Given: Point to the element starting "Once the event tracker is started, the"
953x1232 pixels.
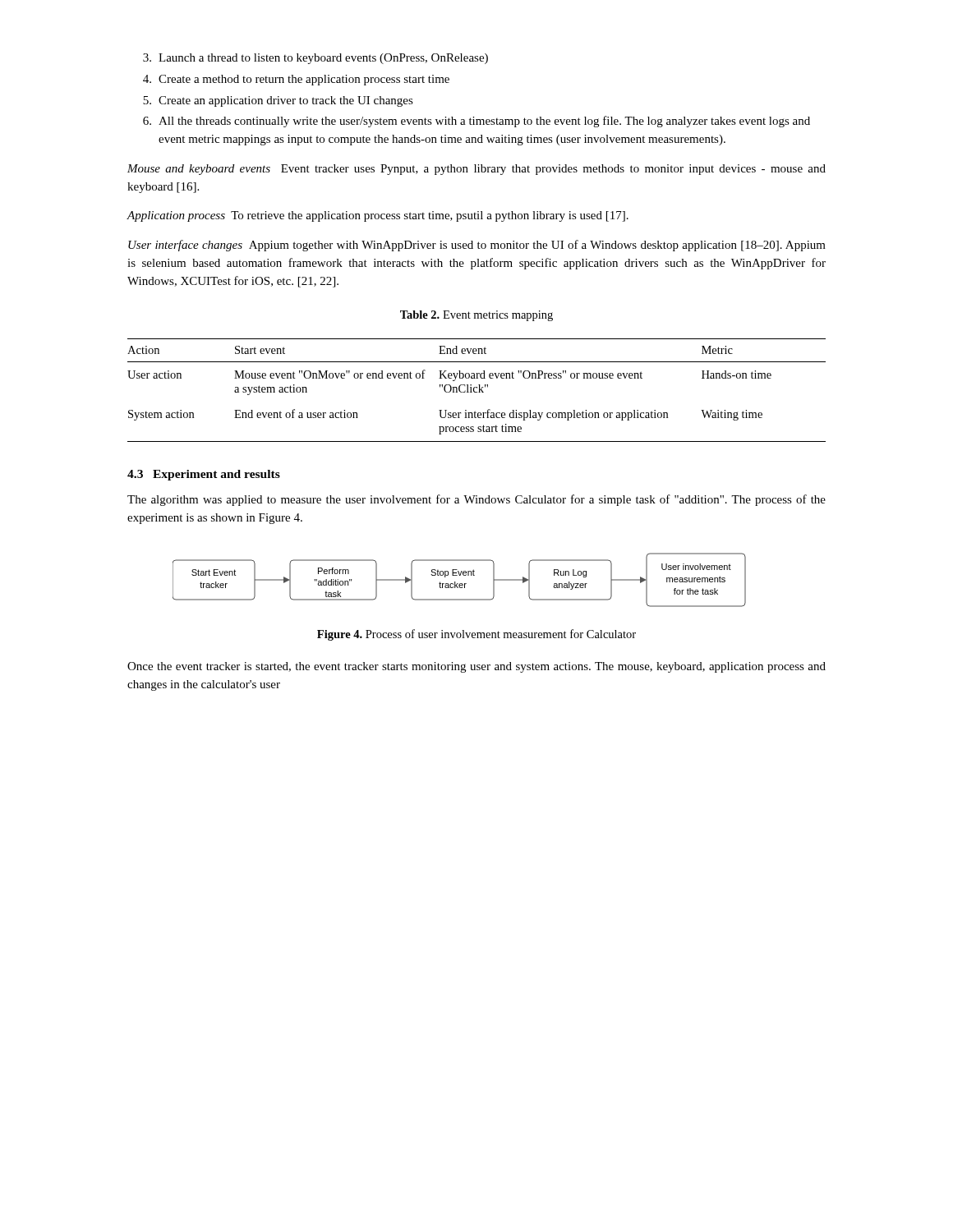Looking at the screenshot, I should point(476,675).
